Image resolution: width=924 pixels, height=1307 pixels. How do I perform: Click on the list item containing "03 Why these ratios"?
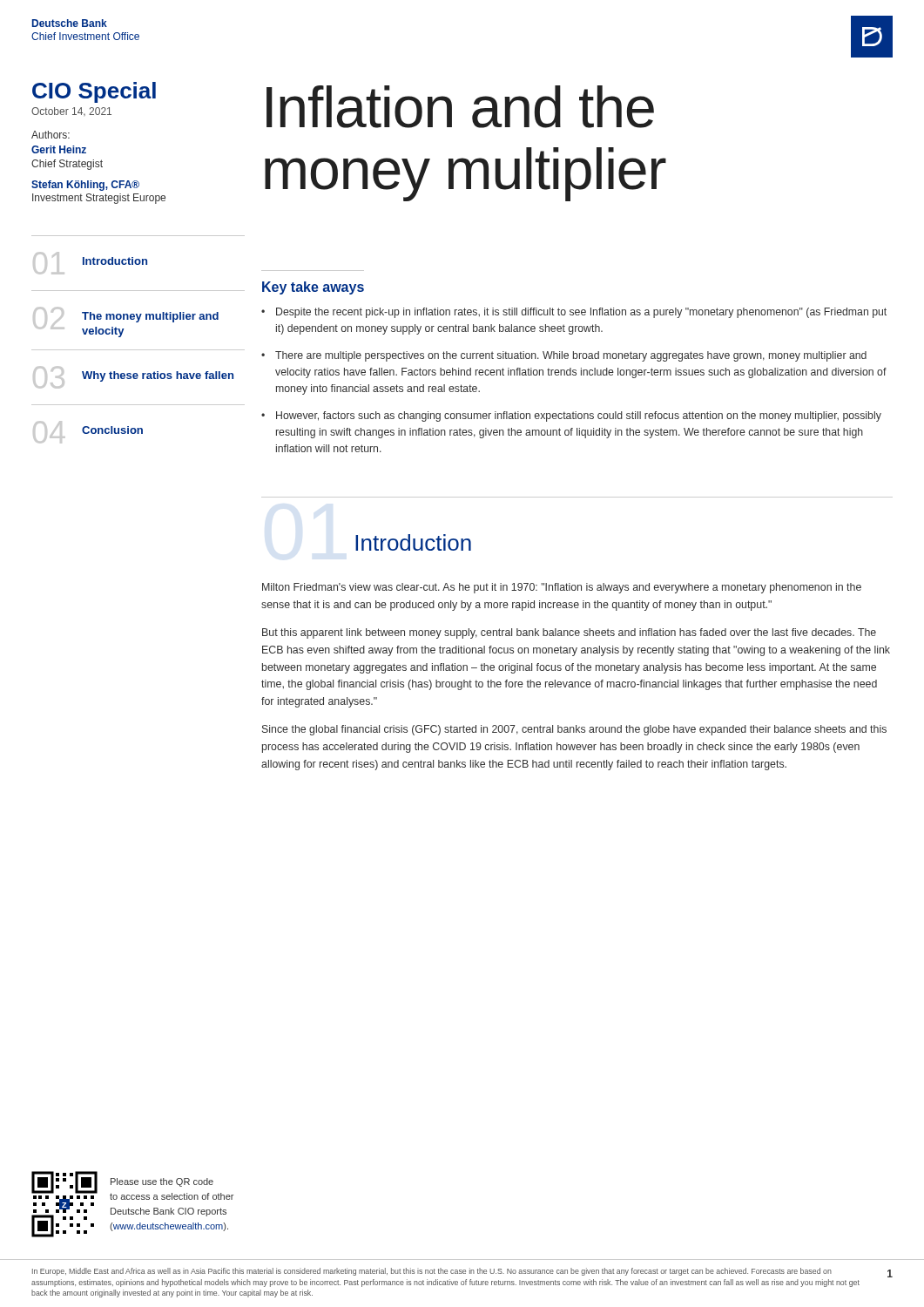click(133, 378)
